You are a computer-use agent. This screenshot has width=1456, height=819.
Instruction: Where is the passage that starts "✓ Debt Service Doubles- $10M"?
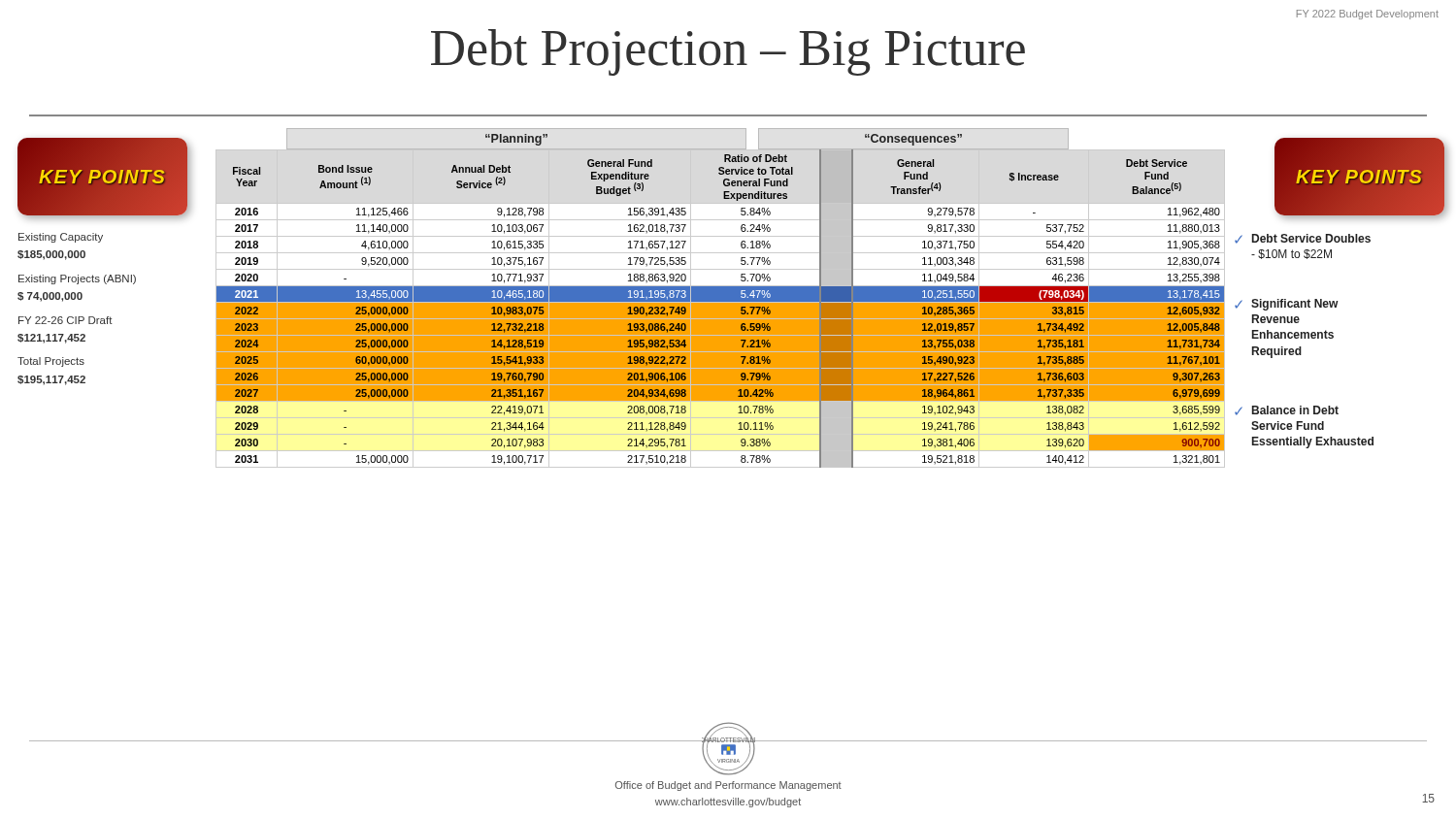coord(1302,247)
